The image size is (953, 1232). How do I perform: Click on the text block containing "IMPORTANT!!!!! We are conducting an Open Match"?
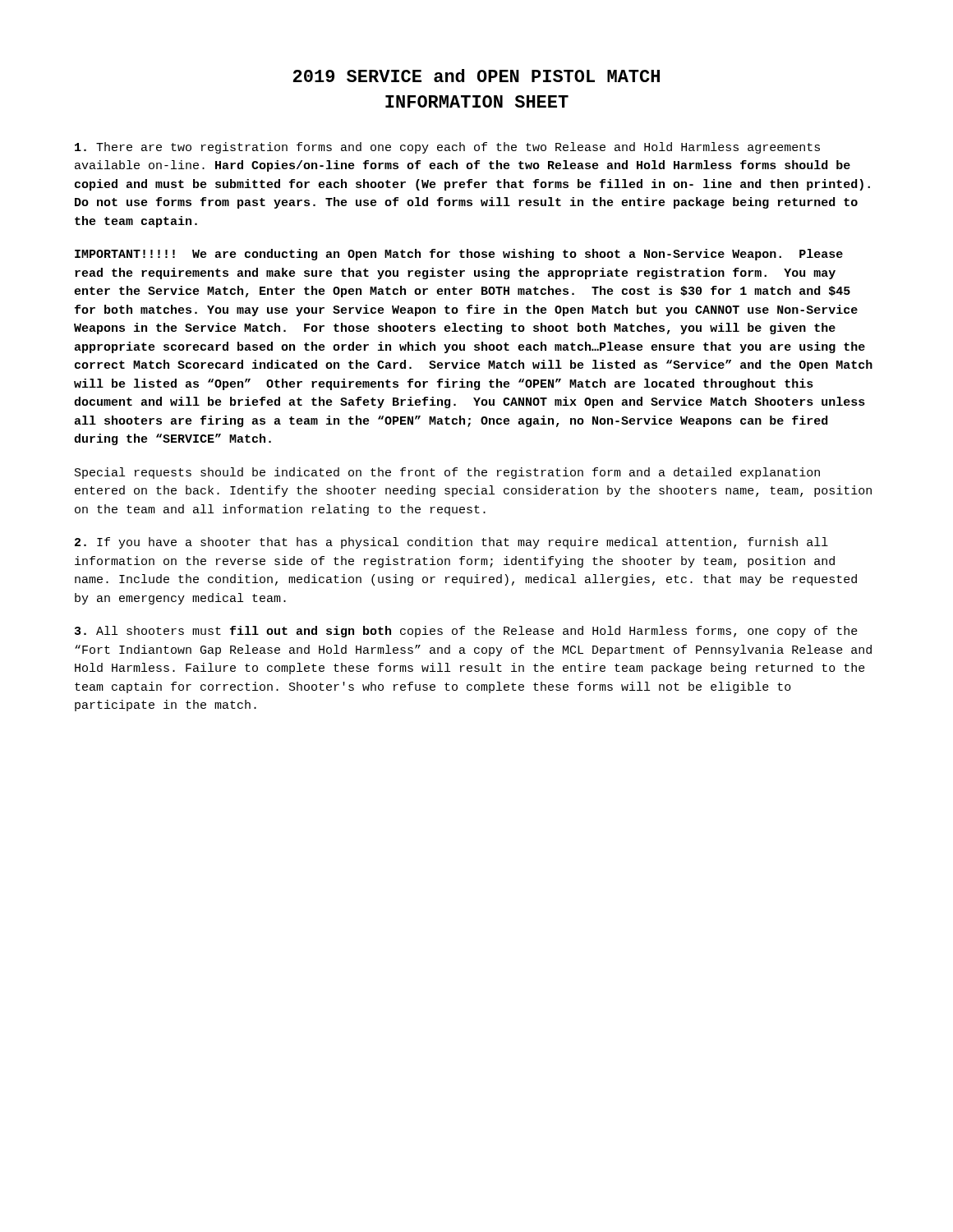[473, 347]
